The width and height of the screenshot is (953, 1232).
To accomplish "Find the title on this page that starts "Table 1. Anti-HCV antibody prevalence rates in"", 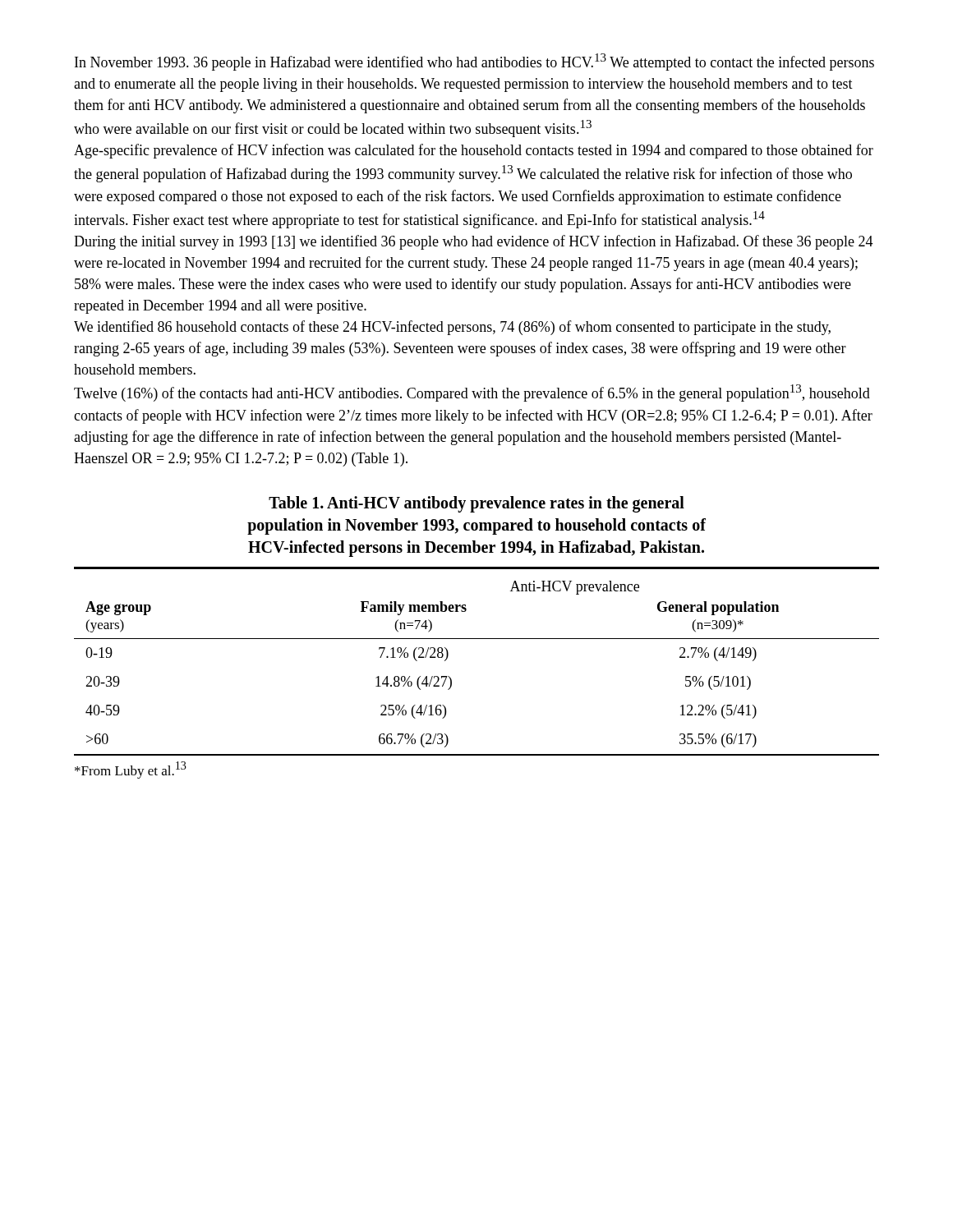I will (x=476, y=525).
